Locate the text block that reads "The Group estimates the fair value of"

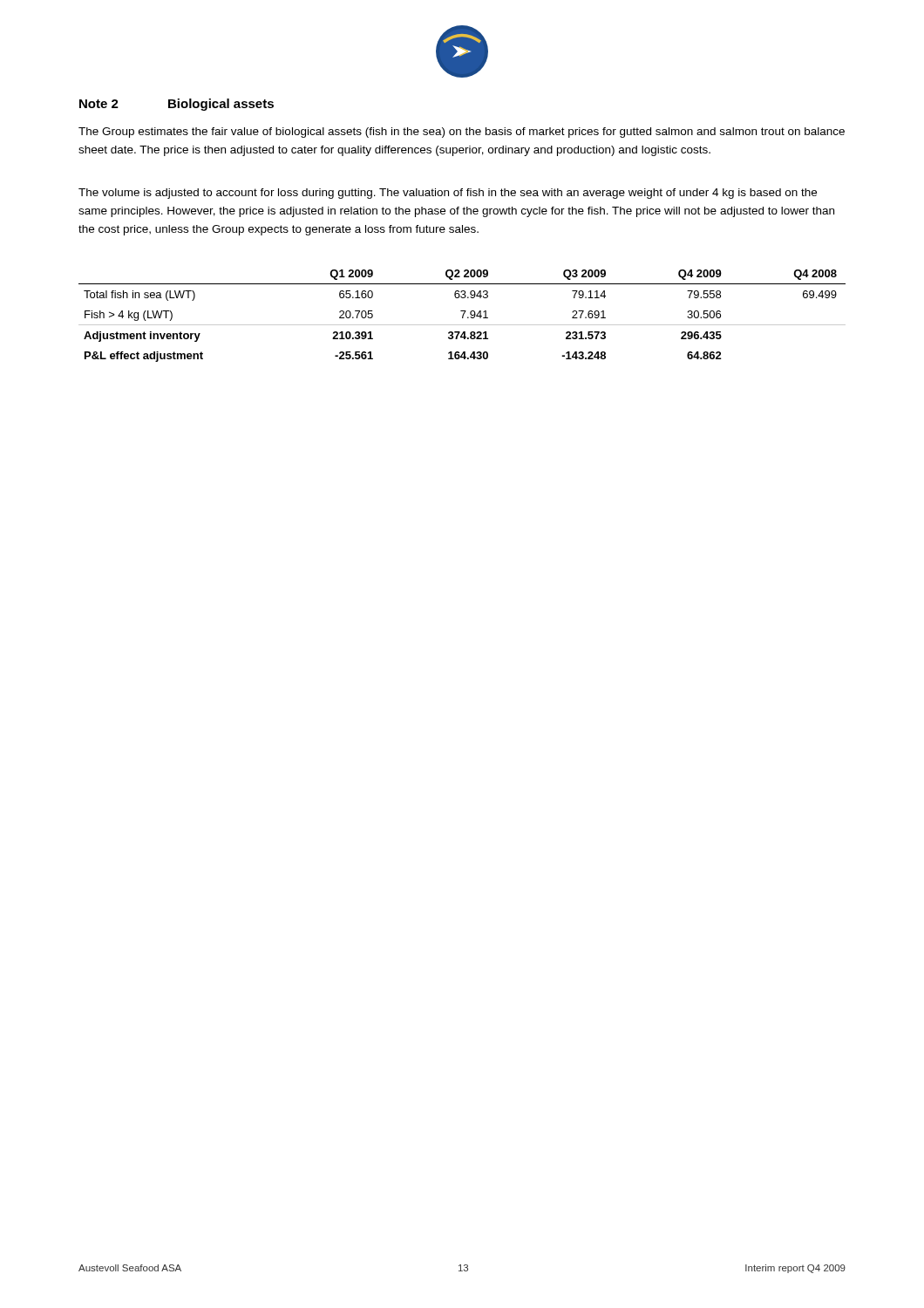462,140
